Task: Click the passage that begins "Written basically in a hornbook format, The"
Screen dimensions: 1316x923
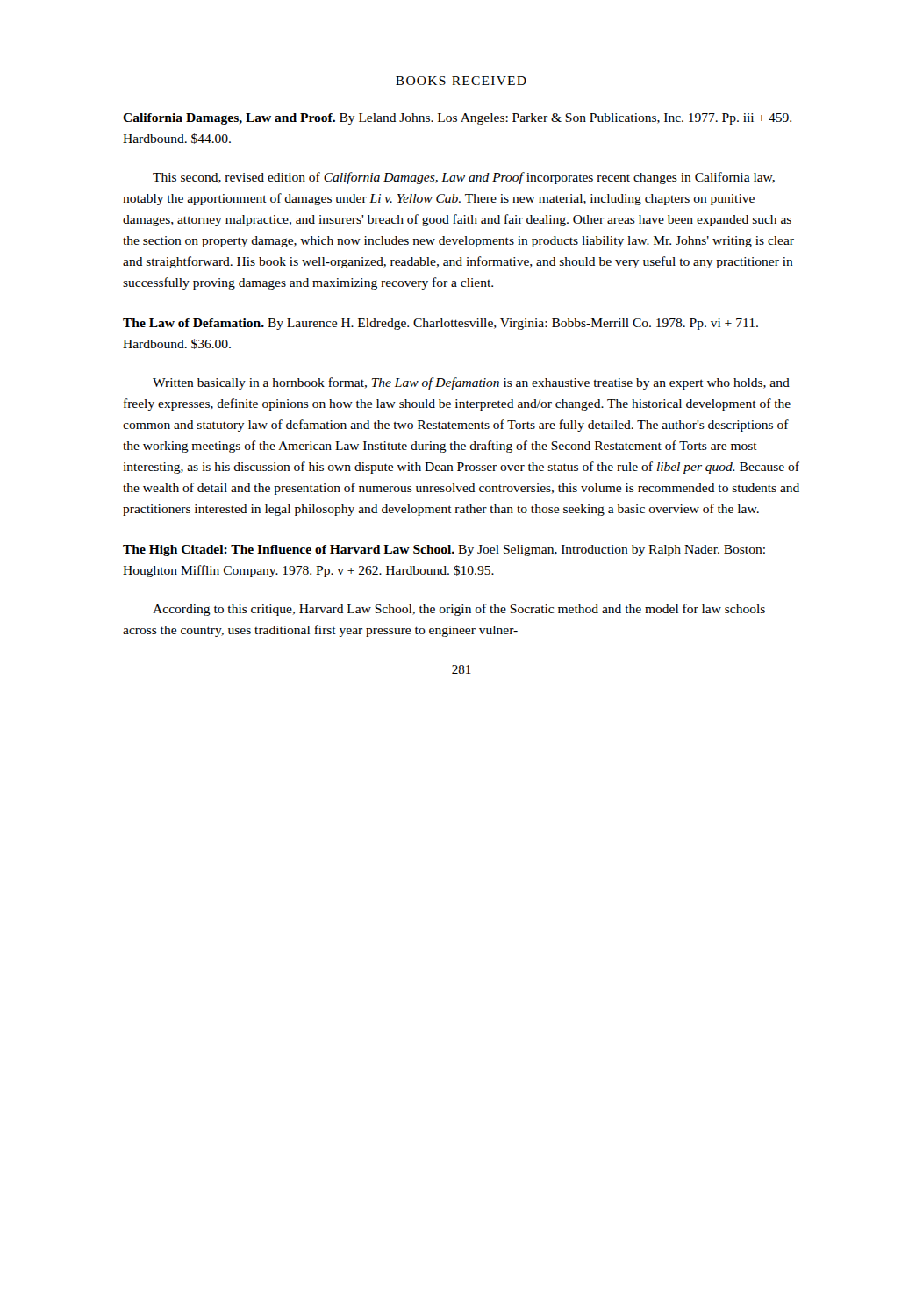Action: (x=462, y=446)
